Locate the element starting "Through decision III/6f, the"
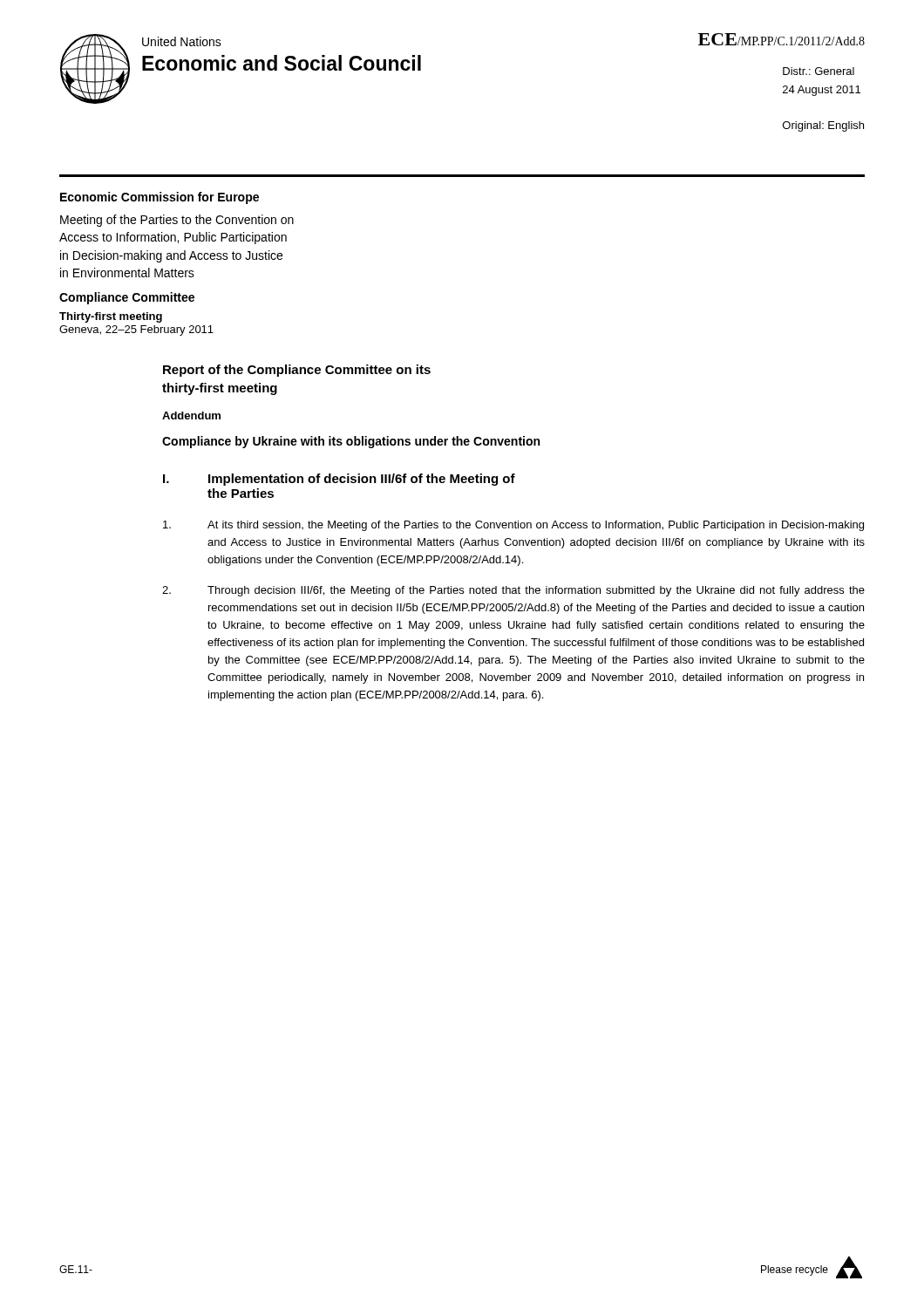 point(513,643)
